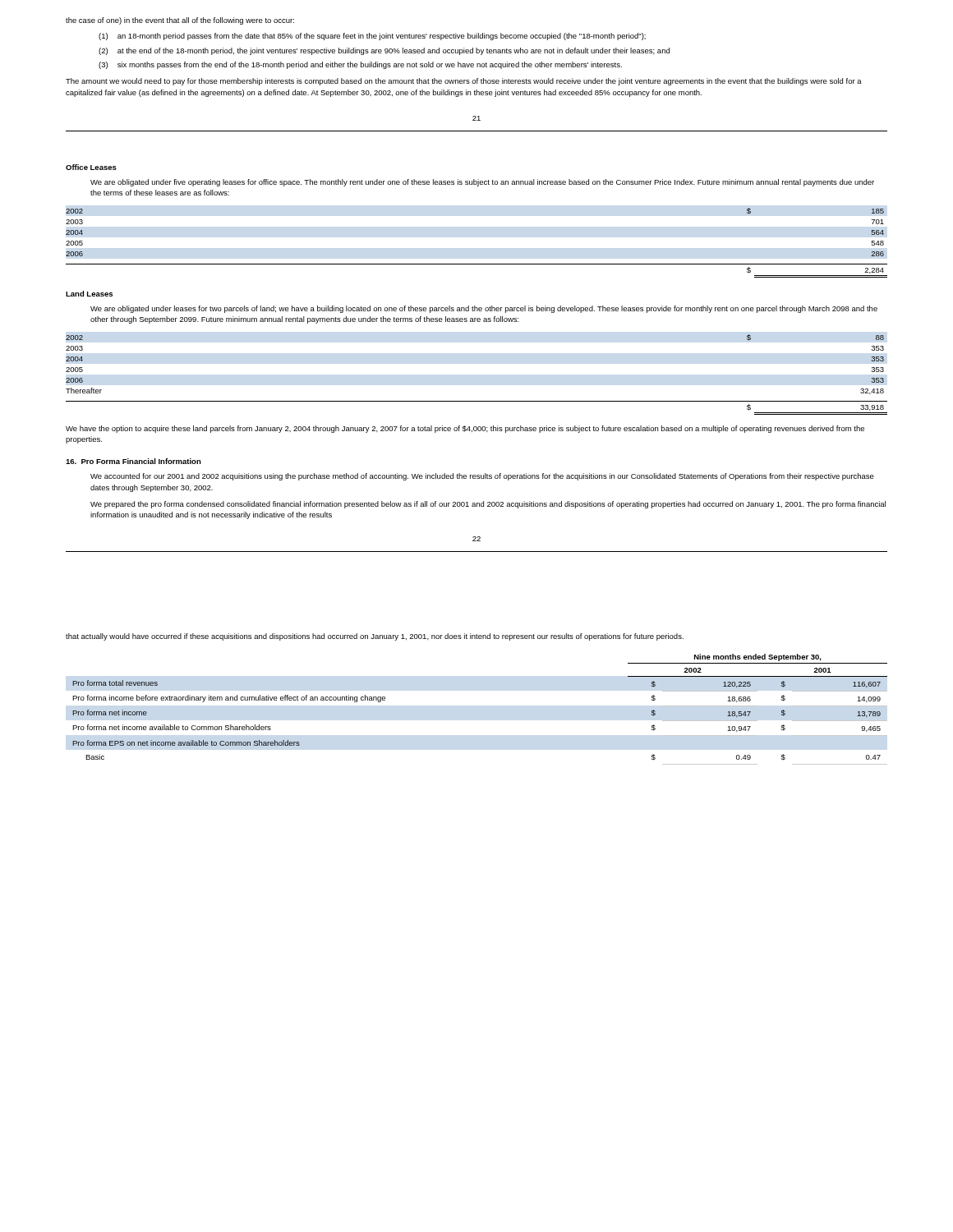Find the block on this page that starts "(2) at the end of the"
953x1232 pixels.
tap(384, 50)
